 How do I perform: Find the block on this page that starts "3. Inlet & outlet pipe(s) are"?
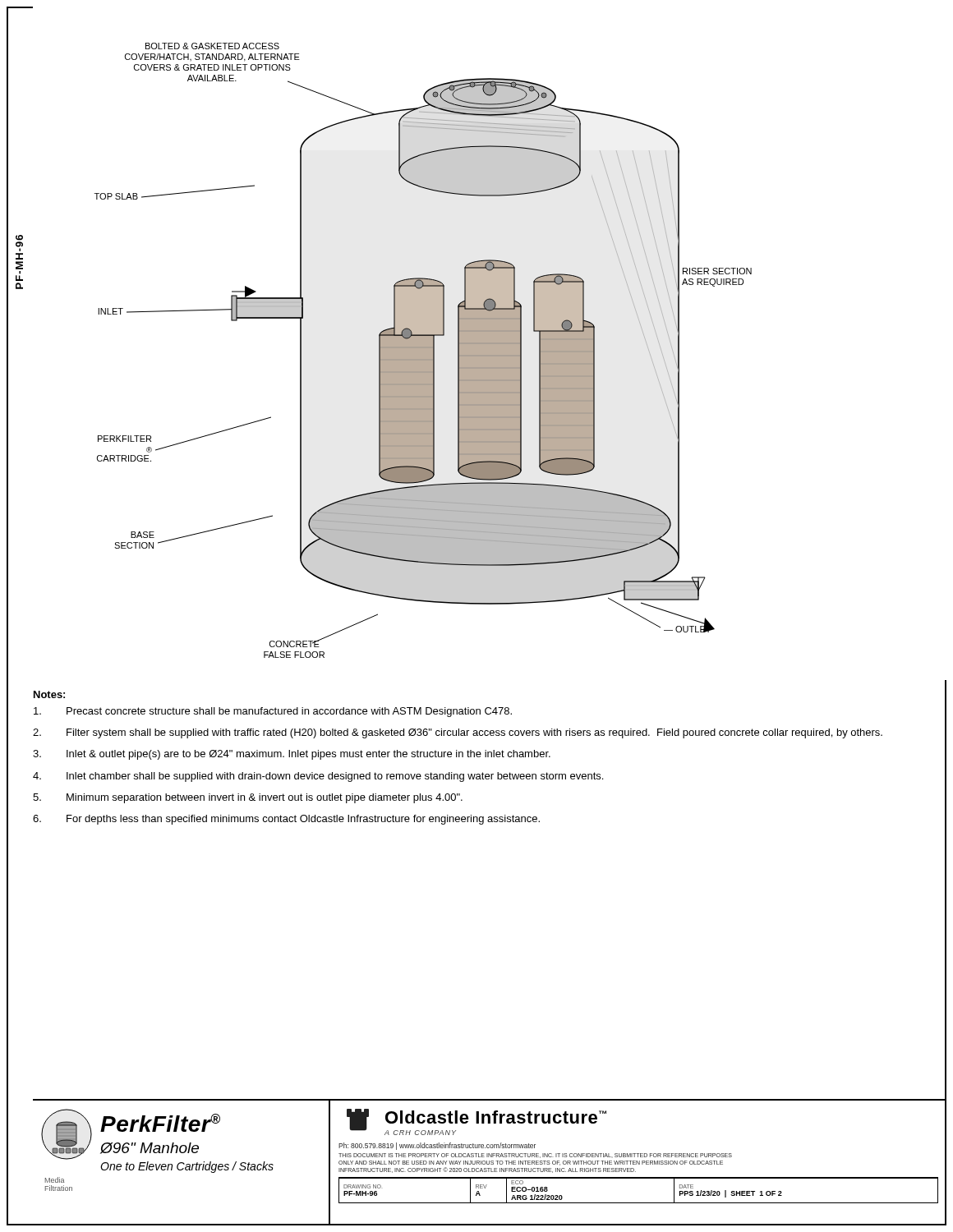click(485, 754)
